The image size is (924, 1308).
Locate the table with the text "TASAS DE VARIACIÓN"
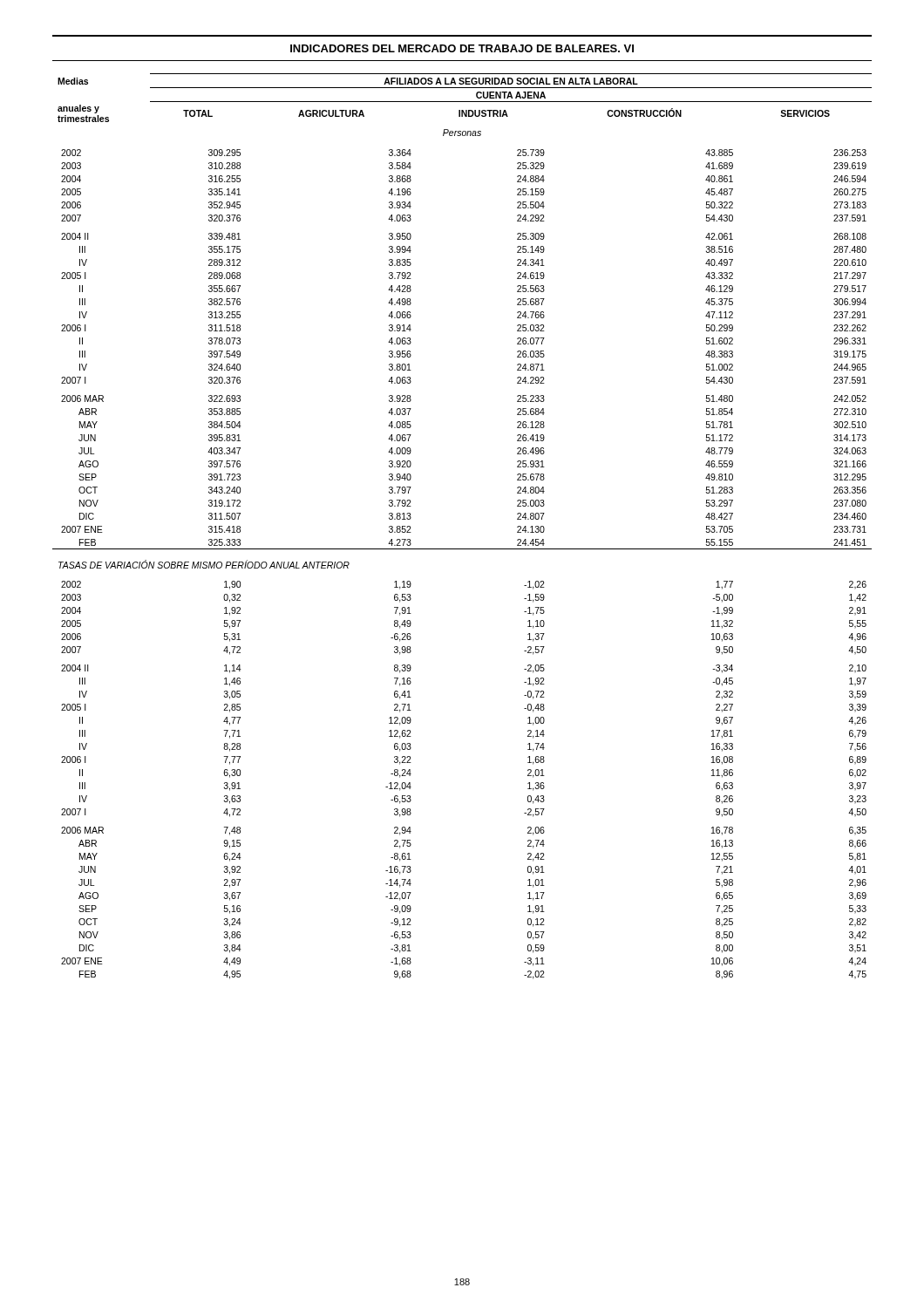coord(462,527)
